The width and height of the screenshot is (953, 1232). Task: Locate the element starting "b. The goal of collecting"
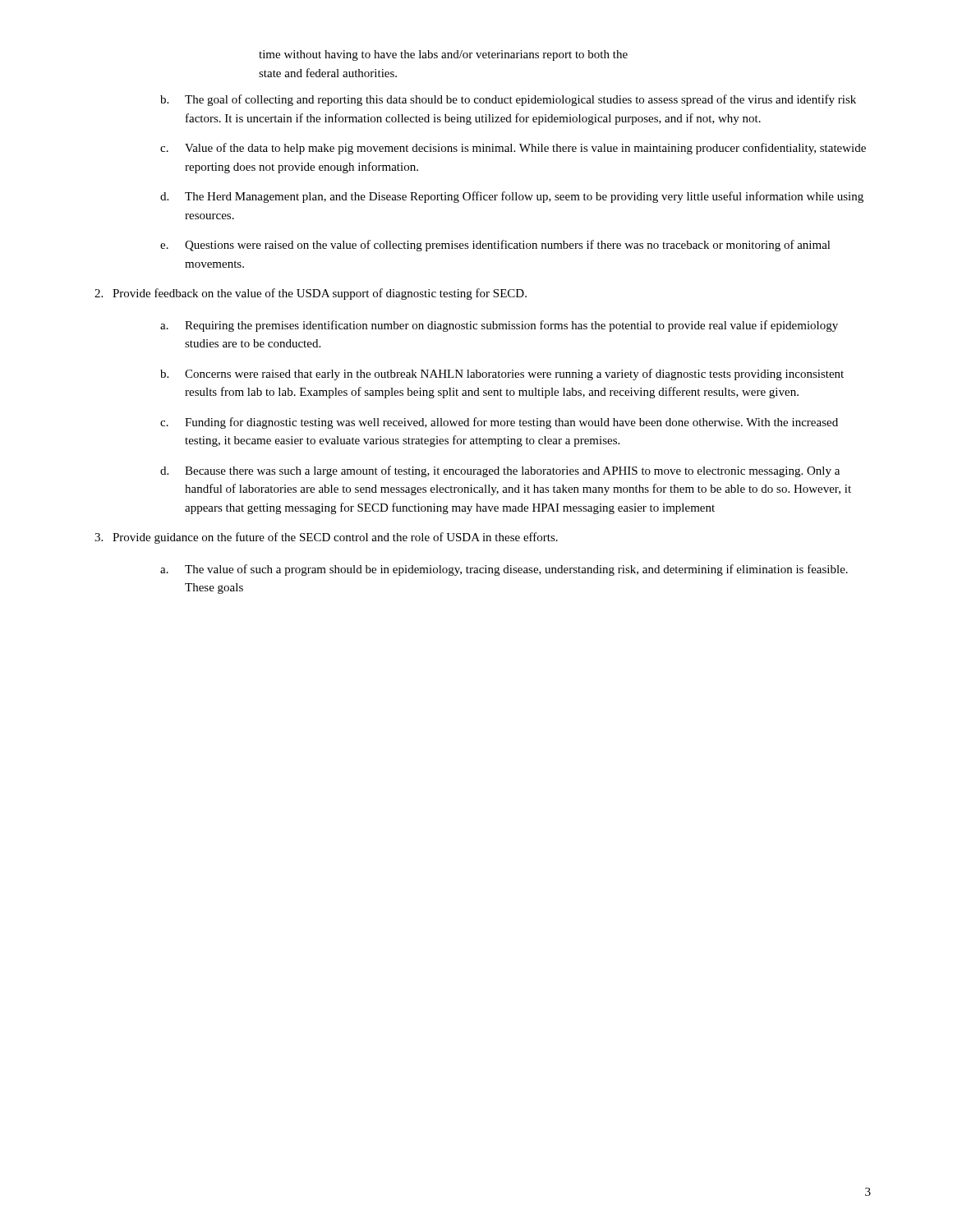click(x=516, y=109)
